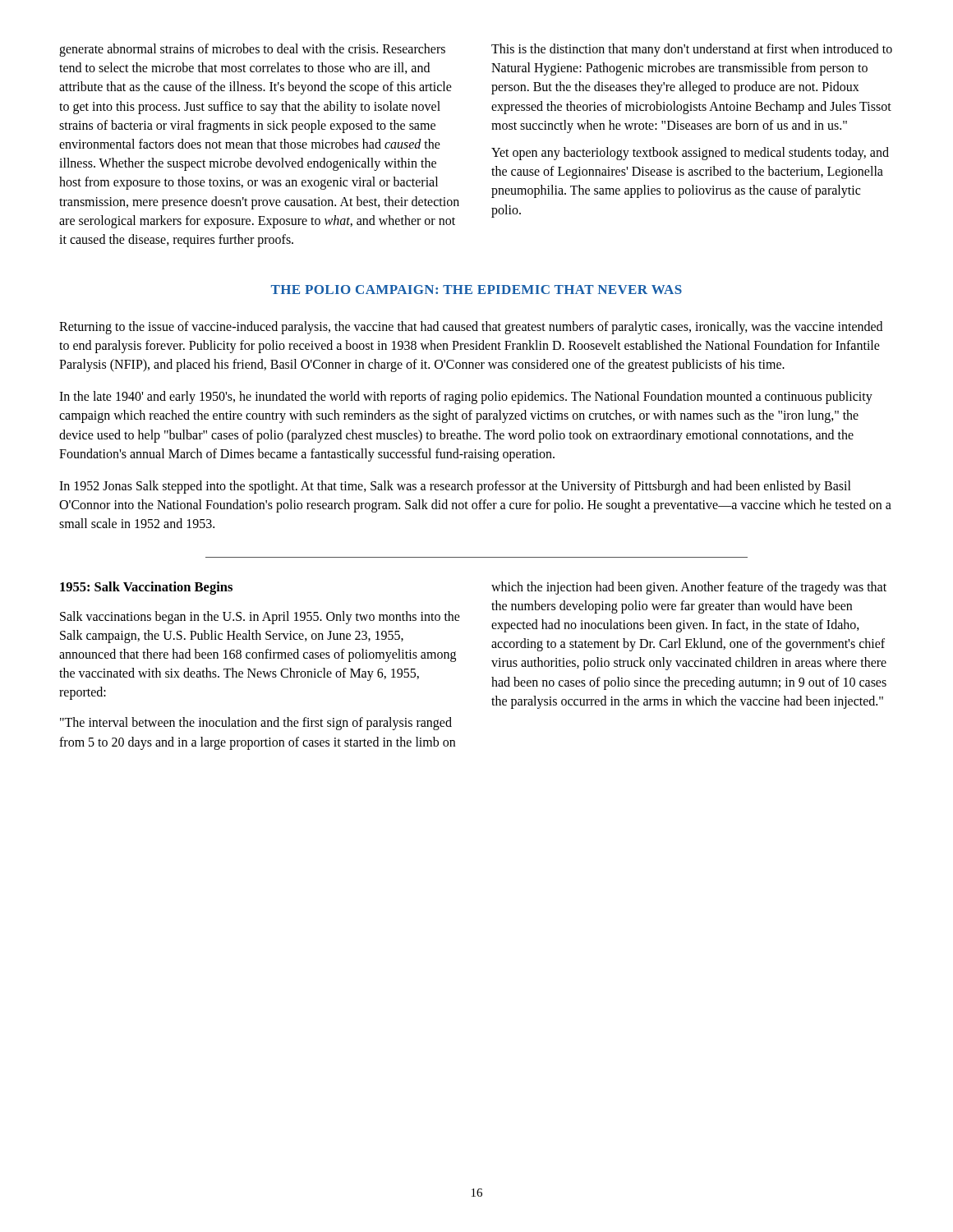Click on the text block that says "generate abnormal strains of microbes to deal with"

pos(260,144)
